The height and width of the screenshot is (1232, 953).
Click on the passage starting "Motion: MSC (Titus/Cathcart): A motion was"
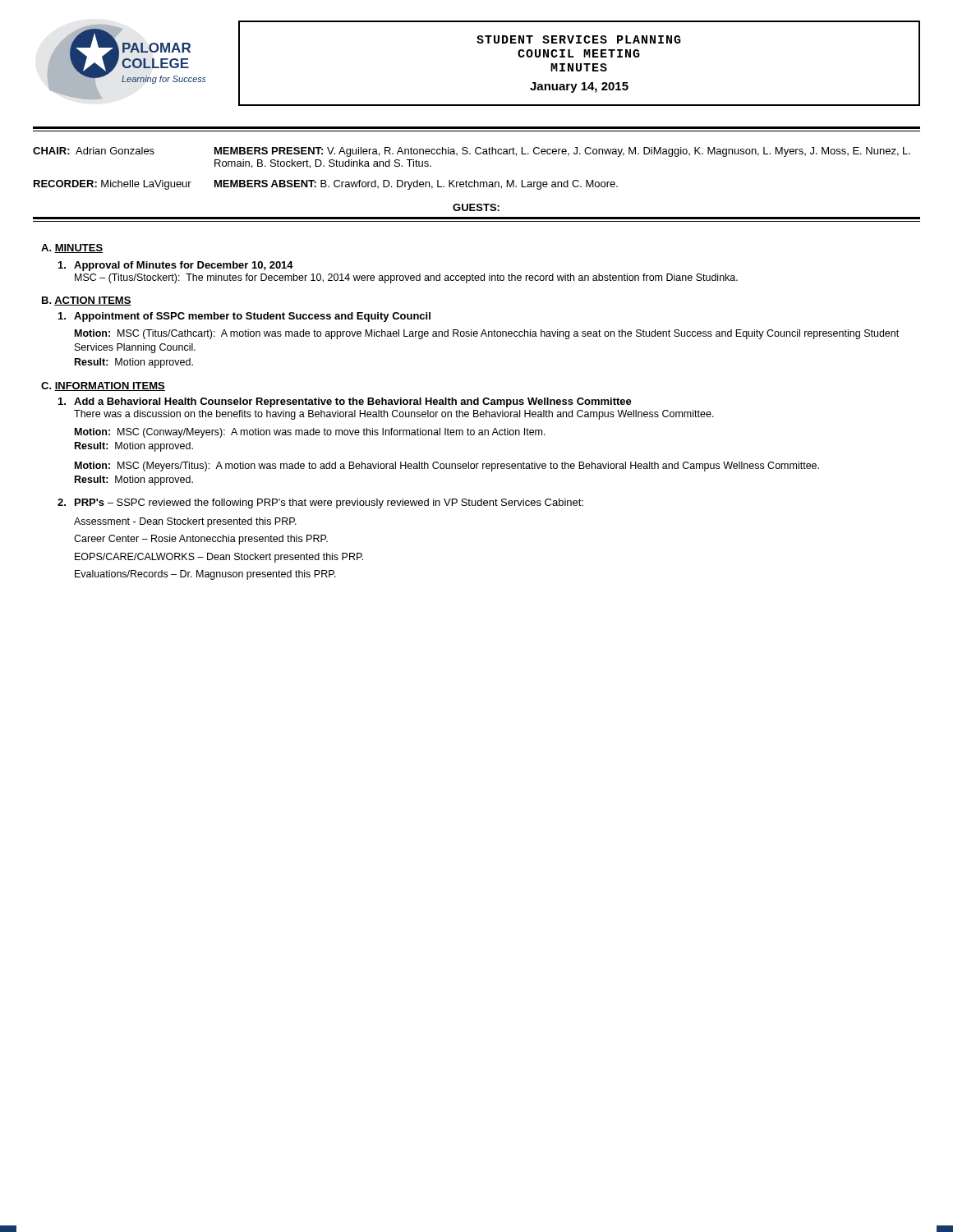[486, 347]
